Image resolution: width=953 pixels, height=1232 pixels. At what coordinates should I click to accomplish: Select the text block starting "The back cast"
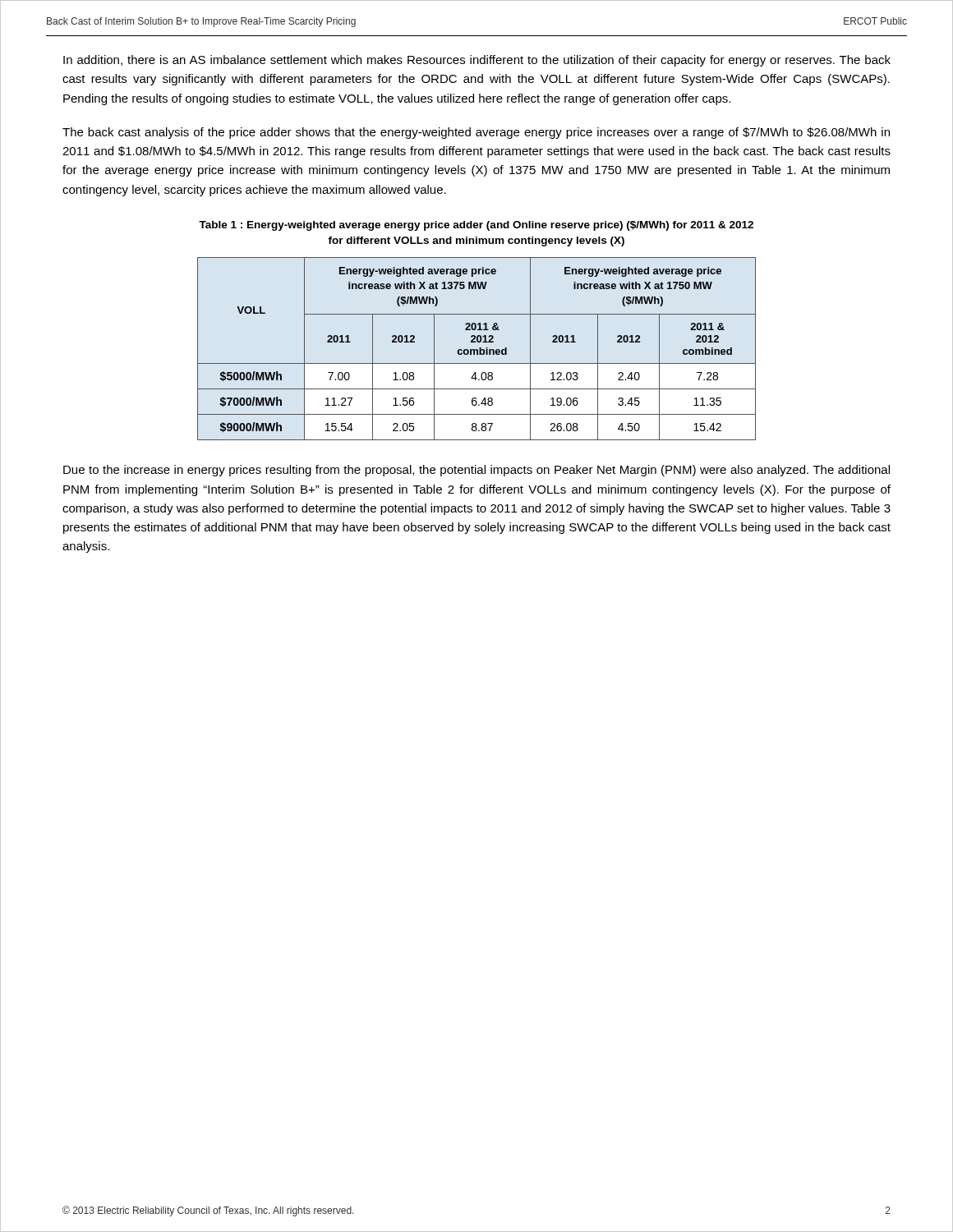tap(476, 160)
